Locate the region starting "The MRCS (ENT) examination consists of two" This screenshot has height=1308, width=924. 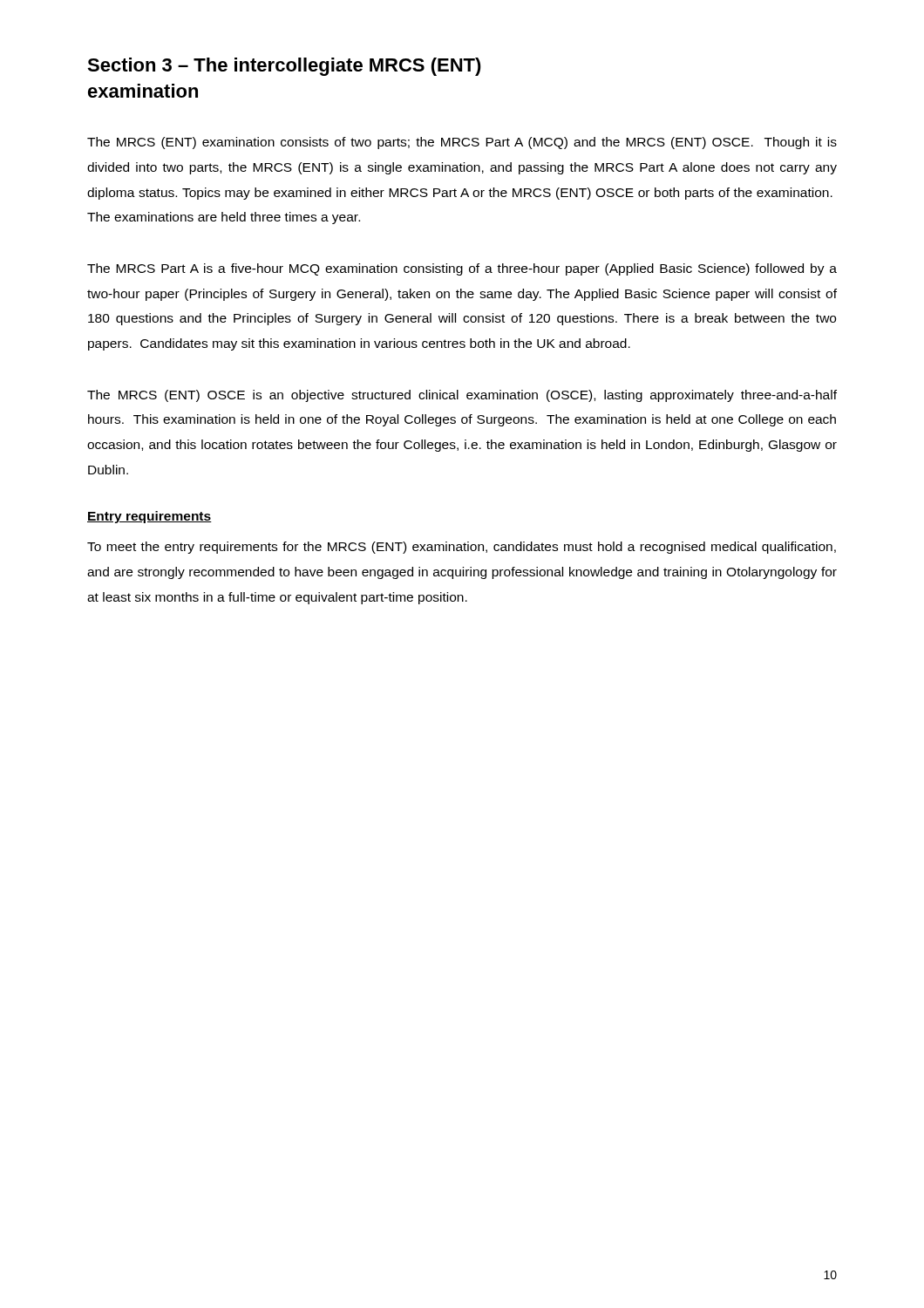click(462, 180)
